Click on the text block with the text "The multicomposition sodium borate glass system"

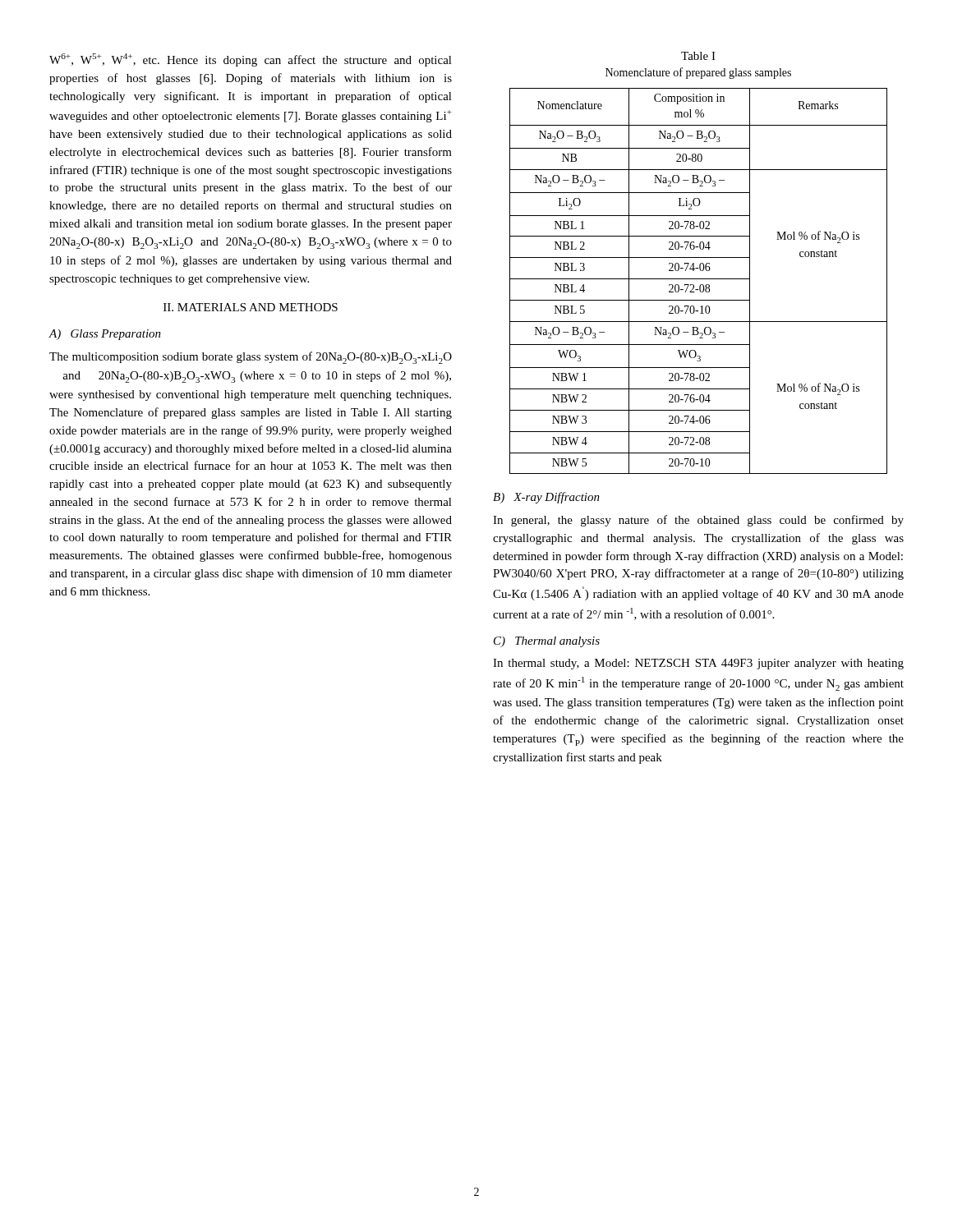(251, 474)
